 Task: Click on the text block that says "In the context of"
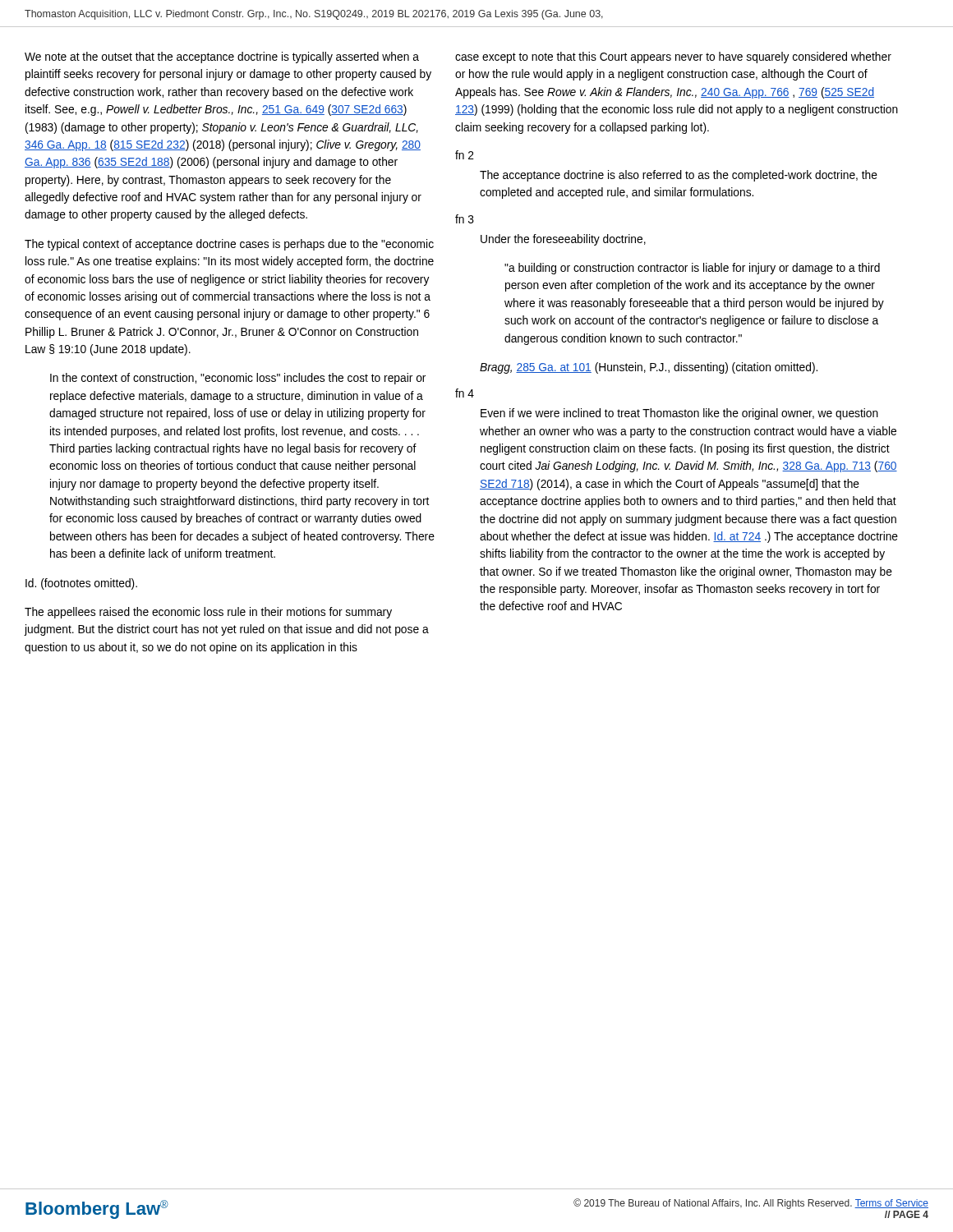coord(242,466)
